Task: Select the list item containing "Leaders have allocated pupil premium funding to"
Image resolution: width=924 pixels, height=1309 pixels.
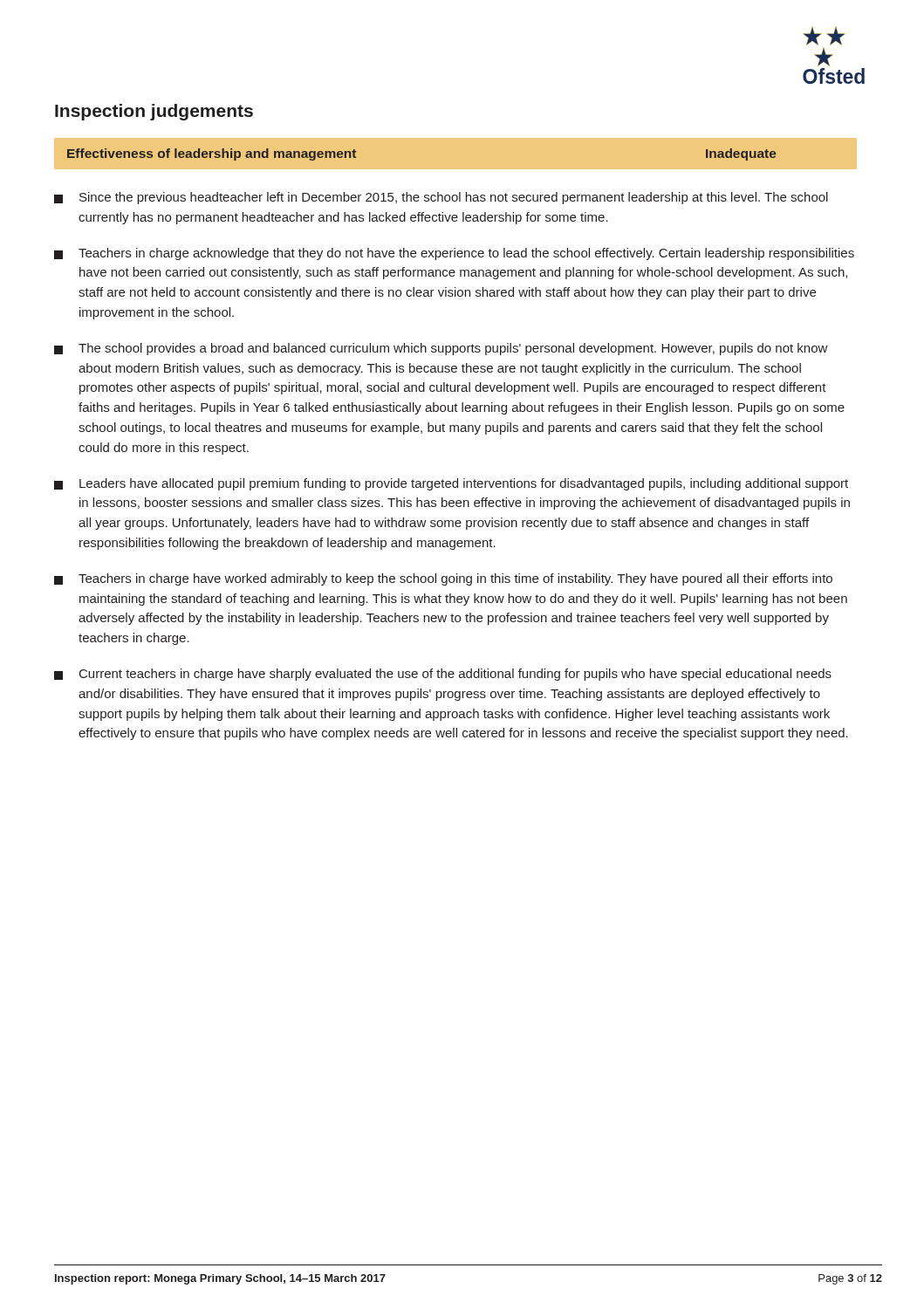Action: pyautogui.click(x=455, y=513)
